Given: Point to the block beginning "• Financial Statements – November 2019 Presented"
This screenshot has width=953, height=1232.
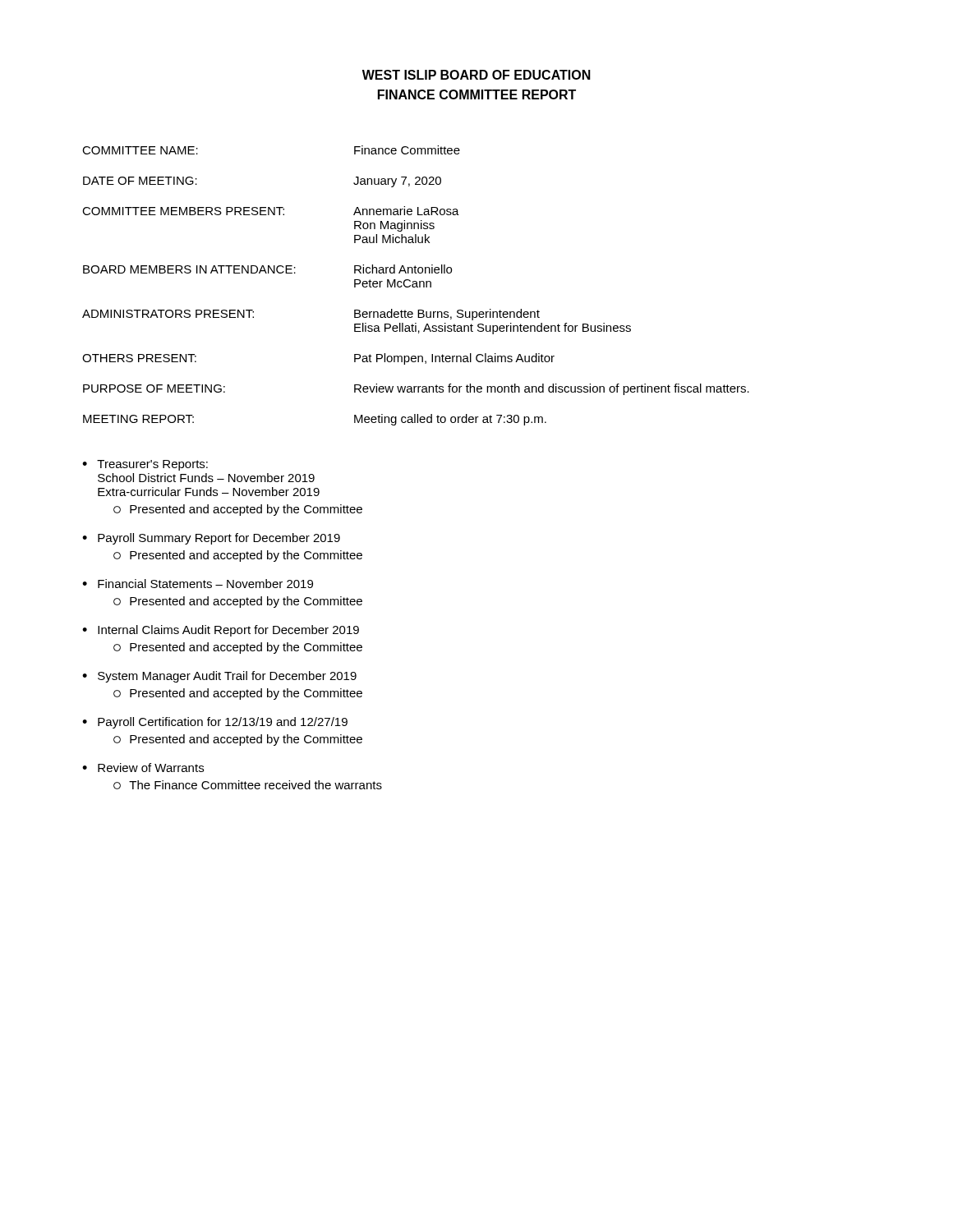Looking at the screenshot, I should (x=198, y=584).
